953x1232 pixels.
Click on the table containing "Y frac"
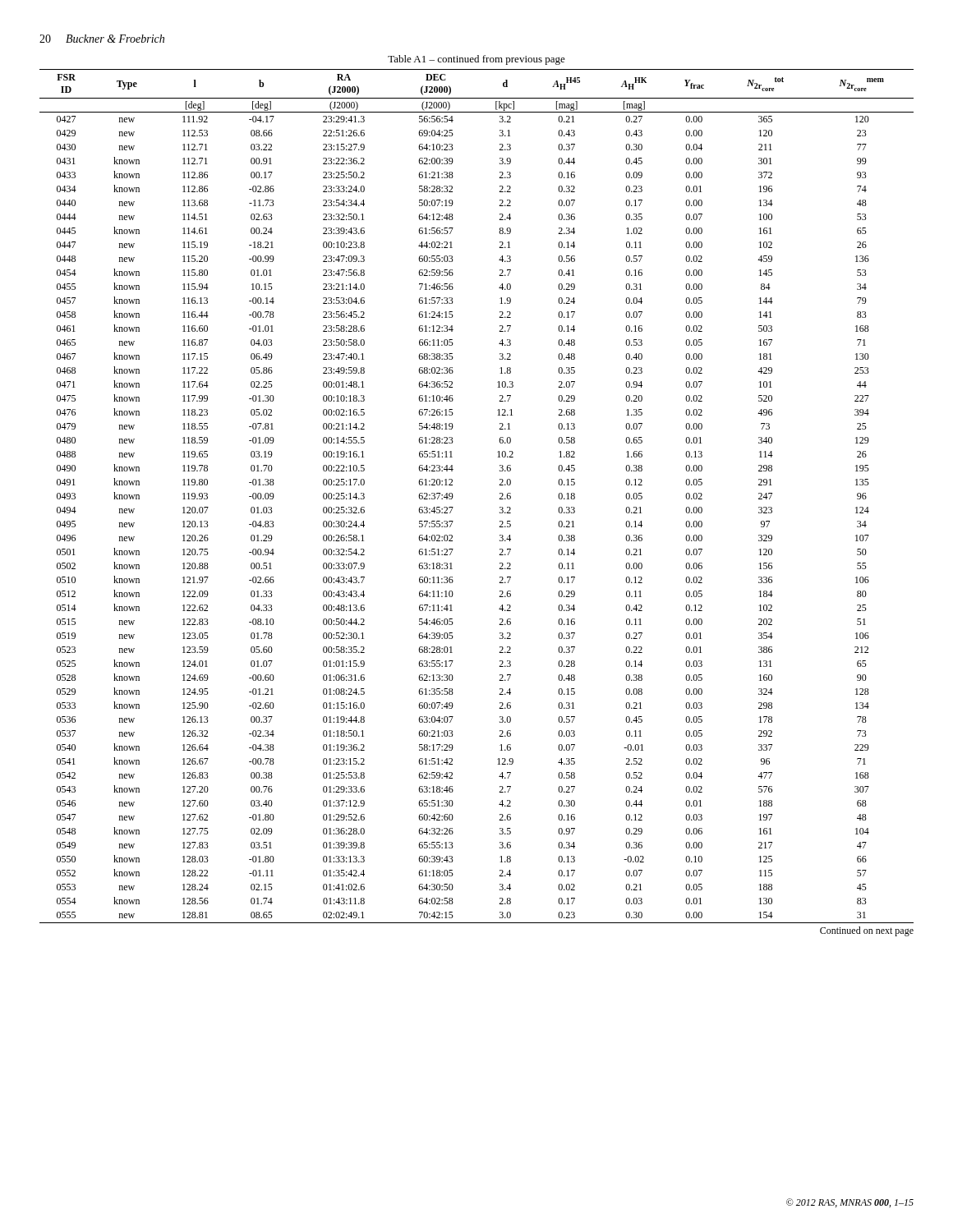[476, 503]
